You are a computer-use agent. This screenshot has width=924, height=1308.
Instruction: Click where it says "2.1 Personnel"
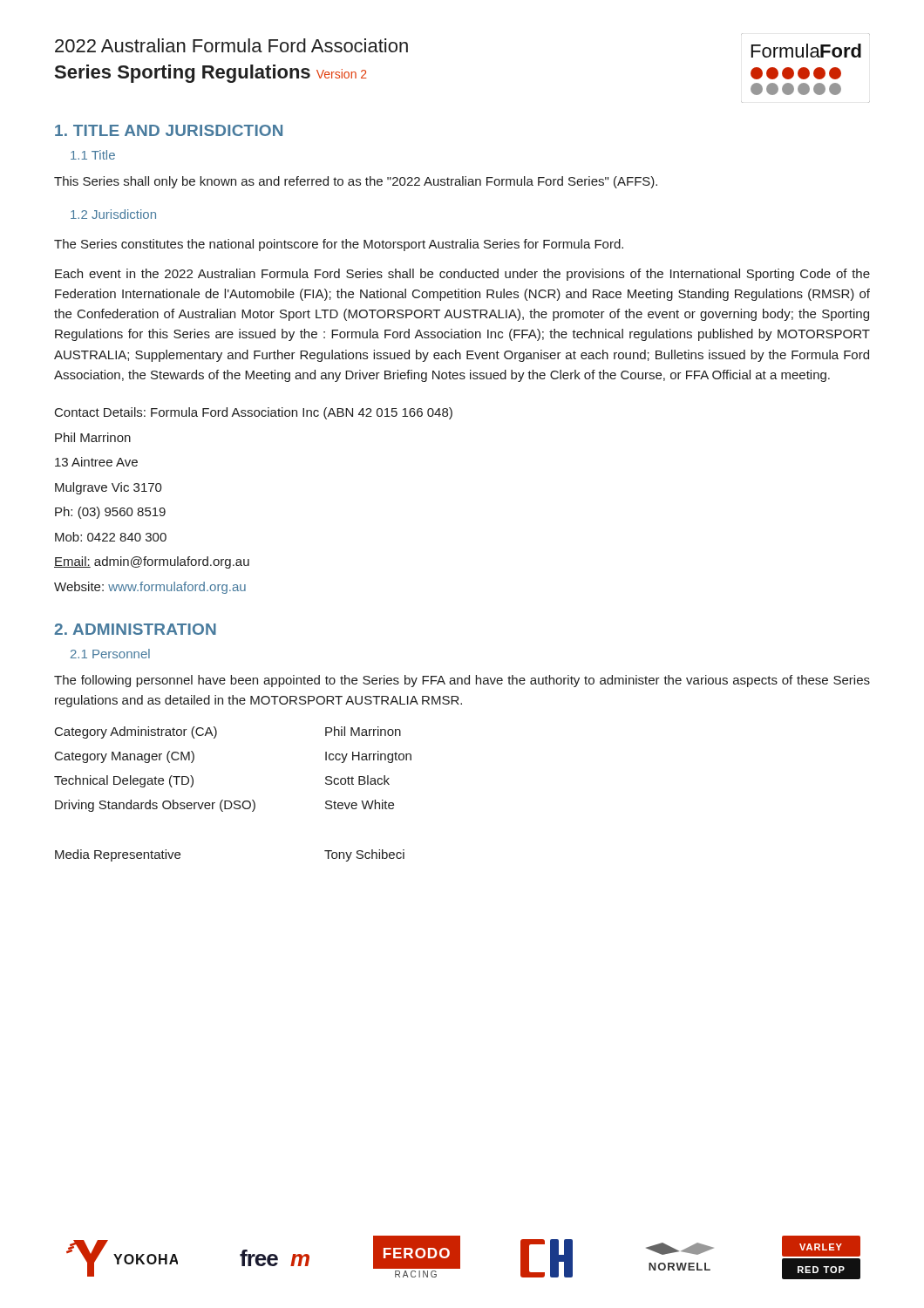[x=110, y=654]
